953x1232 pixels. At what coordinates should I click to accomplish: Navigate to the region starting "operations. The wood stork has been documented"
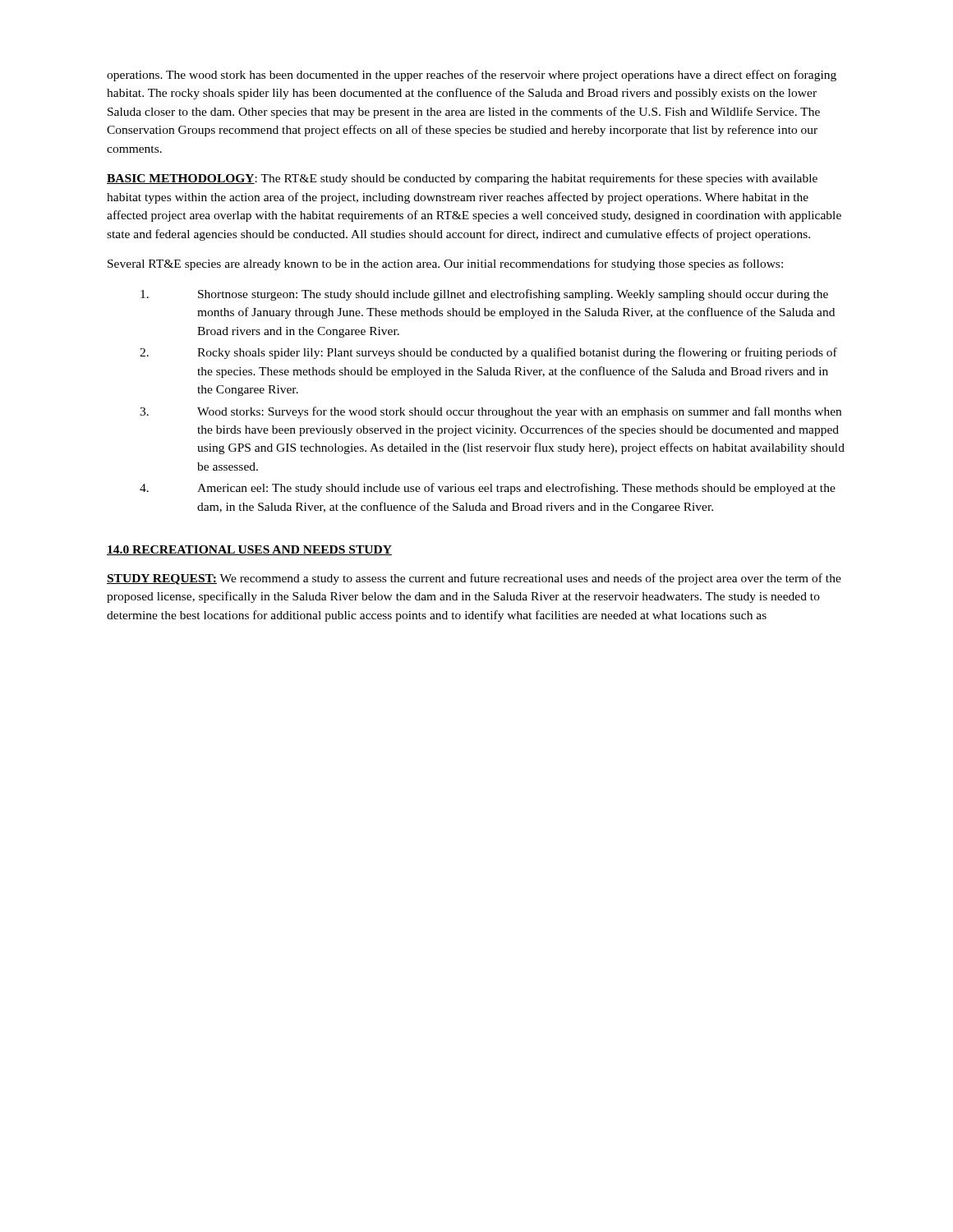[472, 111]
